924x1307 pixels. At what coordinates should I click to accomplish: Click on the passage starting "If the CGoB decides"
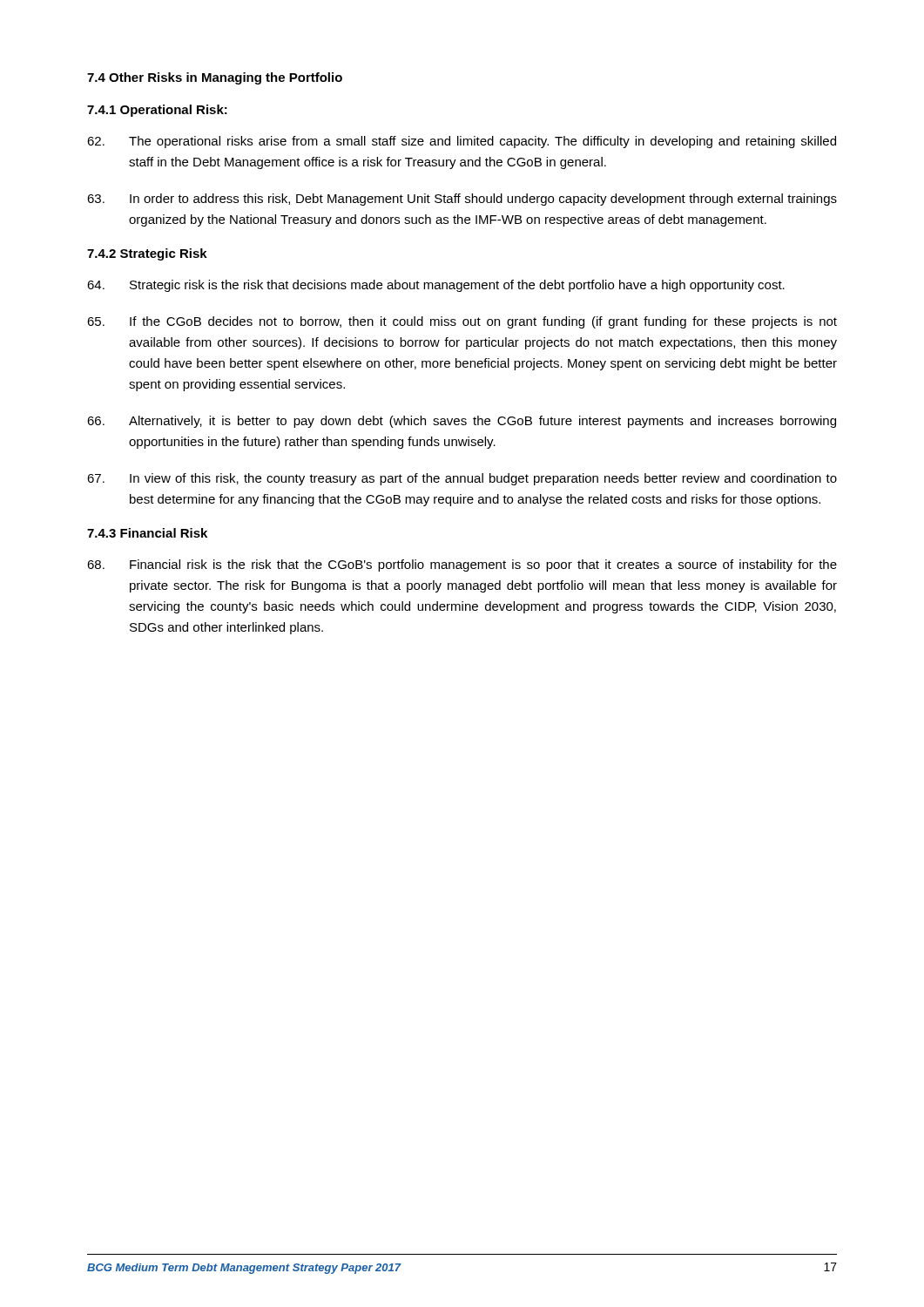(462, 353)
